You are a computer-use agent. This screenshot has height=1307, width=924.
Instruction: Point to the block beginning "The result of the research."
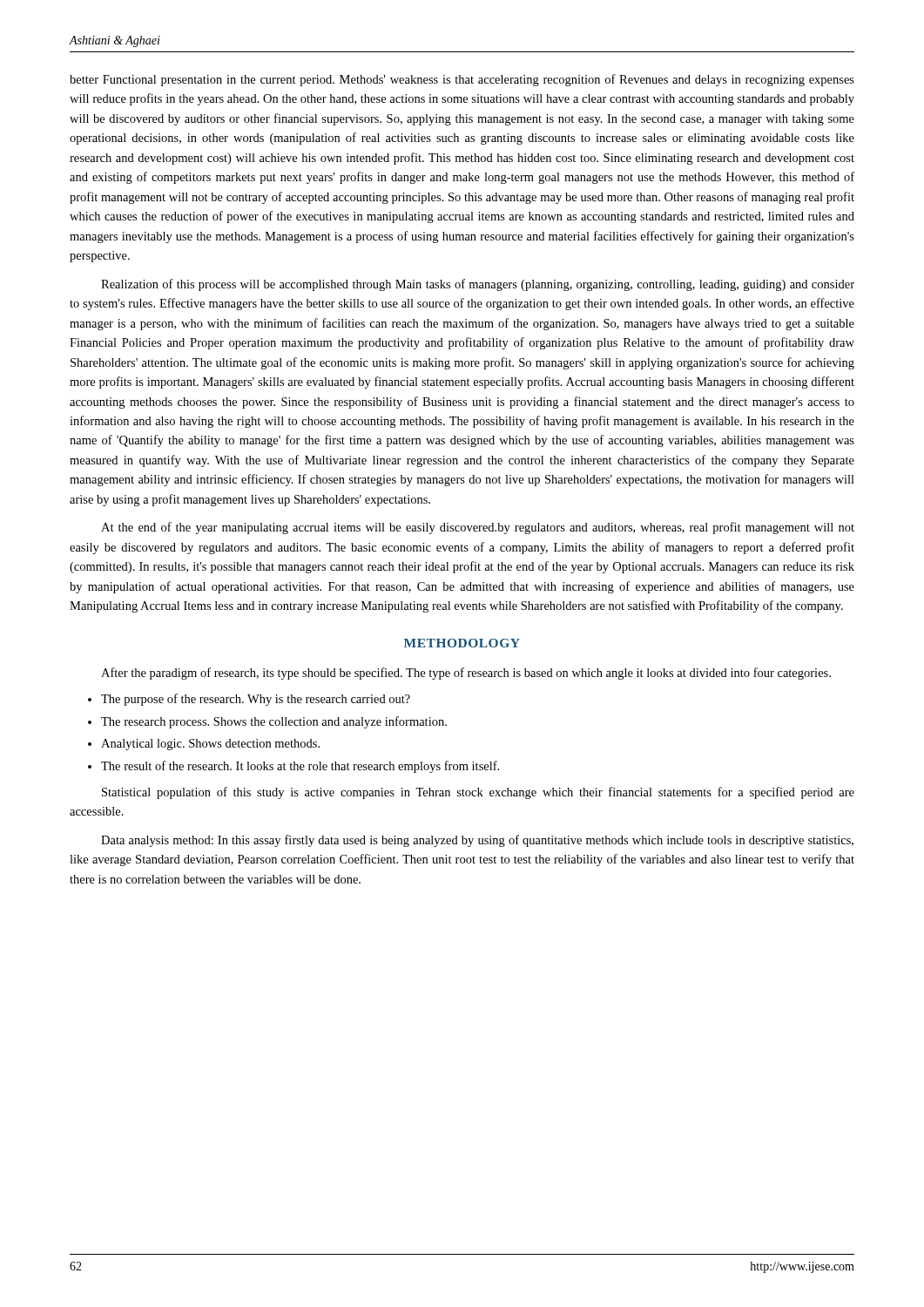point(301,766)
